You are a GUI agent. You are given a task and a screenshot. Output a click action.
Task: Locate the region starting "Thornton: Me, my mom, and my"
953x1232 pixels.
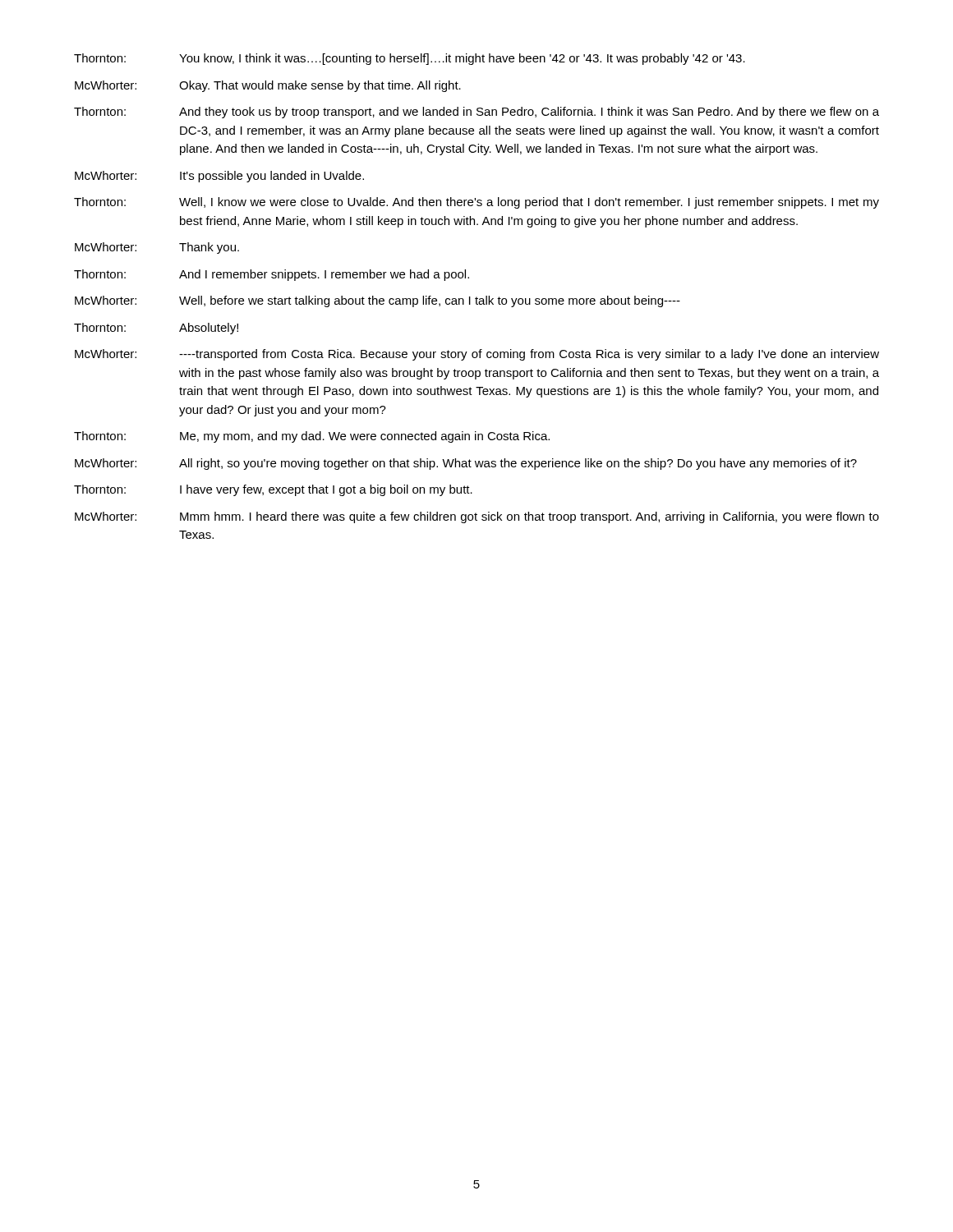click(x=476, y=436)
